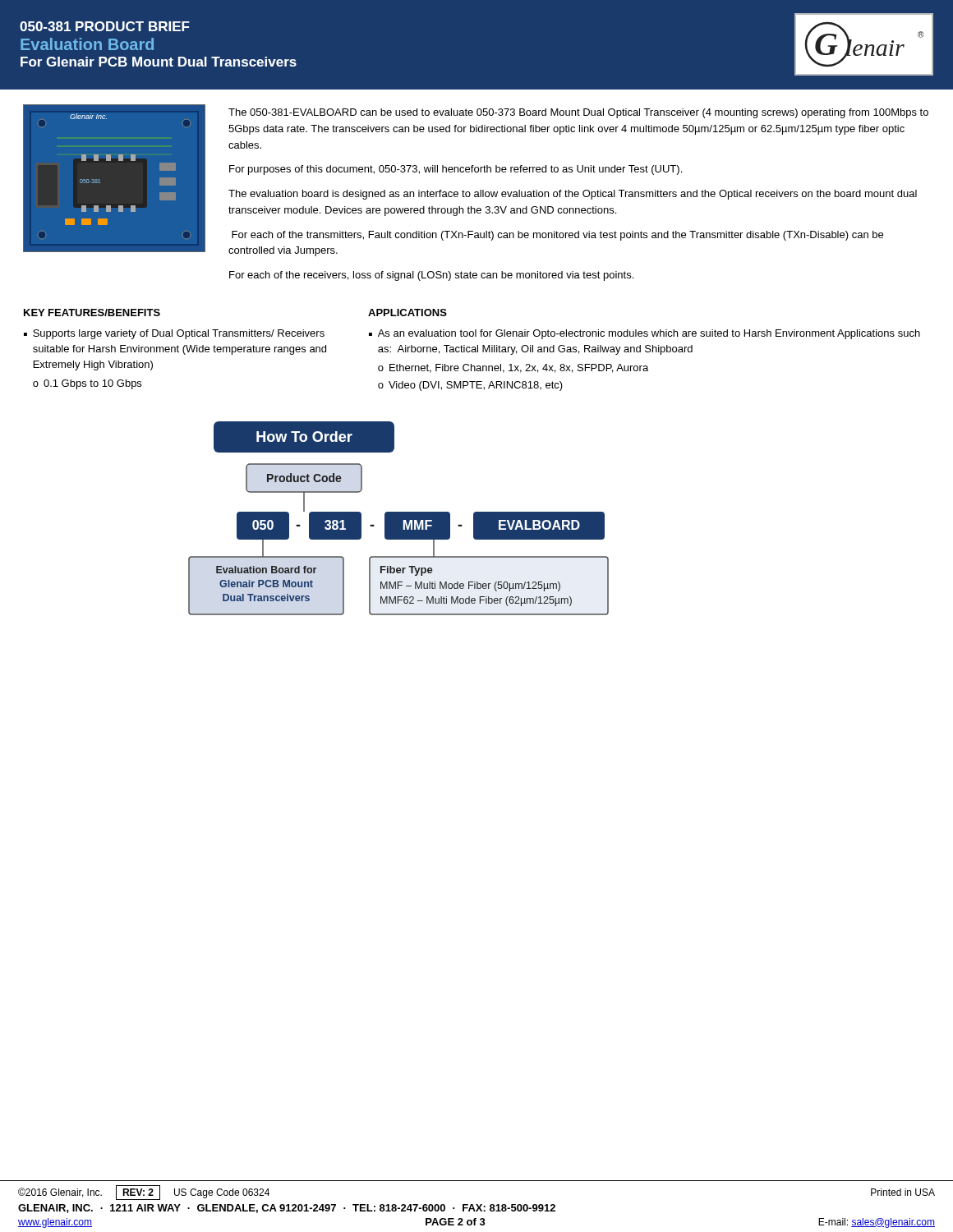Where is the passage that starts "▪ Supports large variety"?
This screenshot has height=1232, width=953.
(x=179, y=358)
